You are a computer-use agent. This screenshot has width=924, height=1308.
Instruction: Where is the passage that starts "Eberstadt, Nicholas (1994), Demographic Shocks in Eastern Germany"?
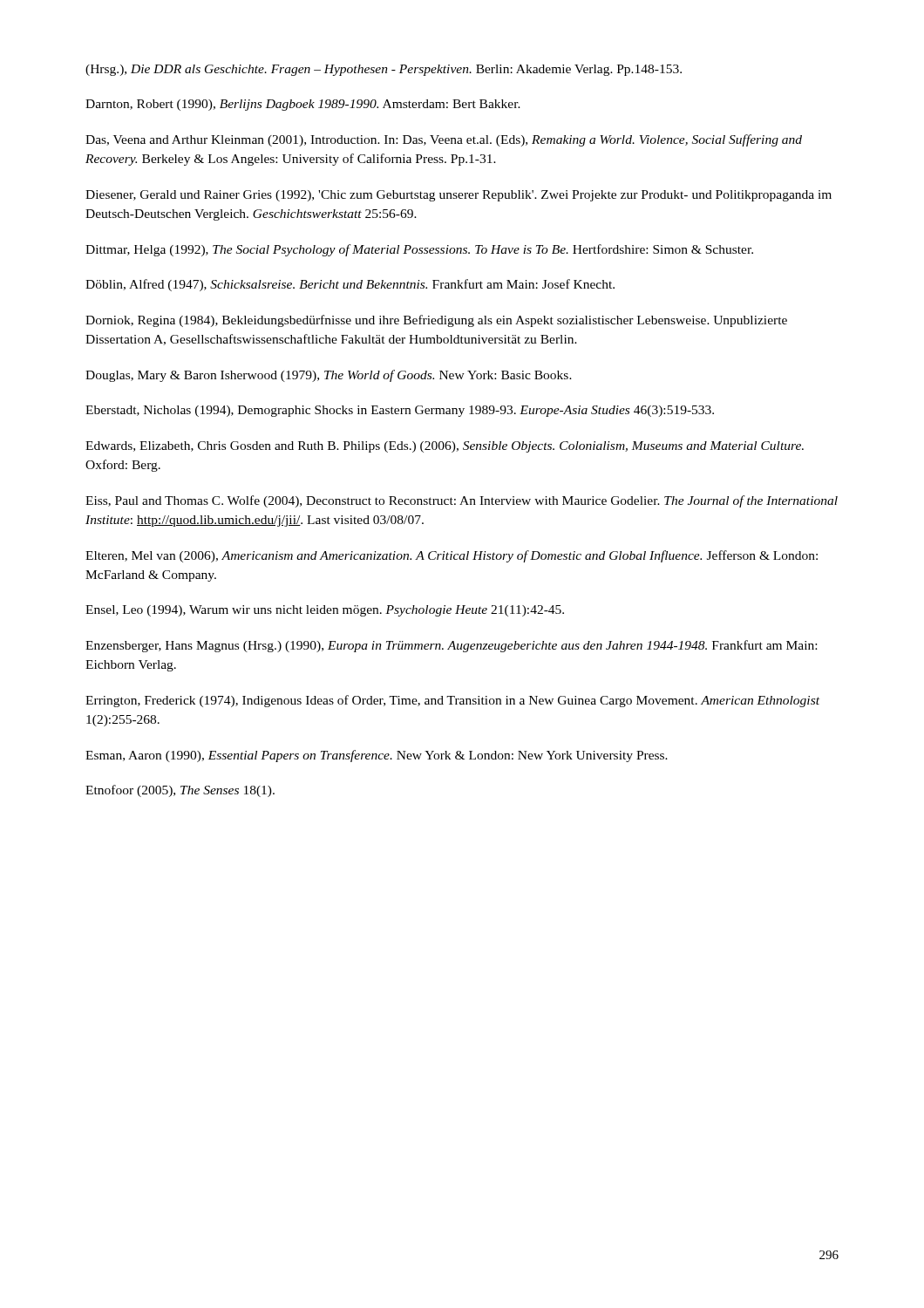[400, 410]
